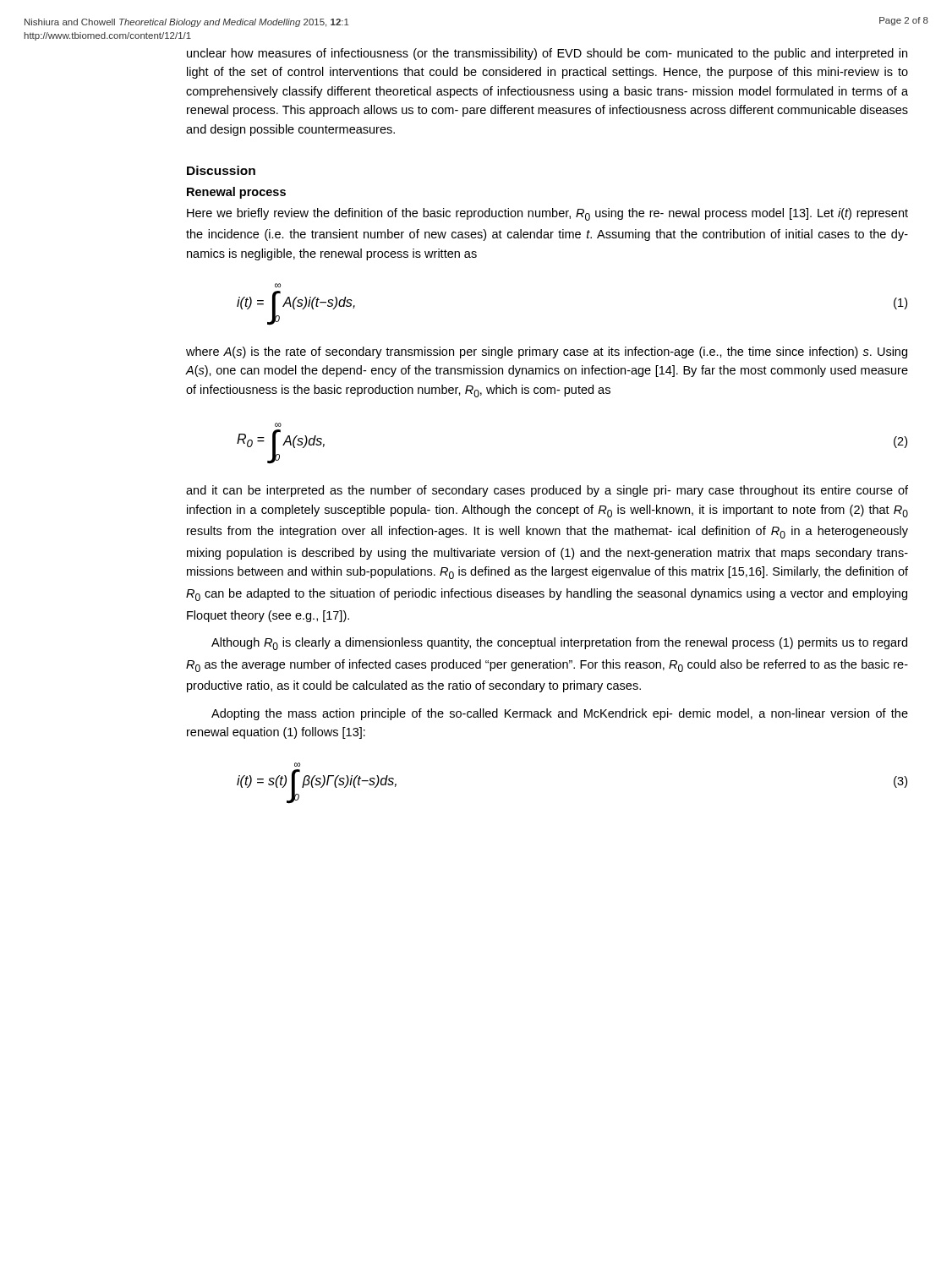952x1268 pixels.
Task: Locate the element starting "unclear how measures of"
Action: tap(547, 91)
